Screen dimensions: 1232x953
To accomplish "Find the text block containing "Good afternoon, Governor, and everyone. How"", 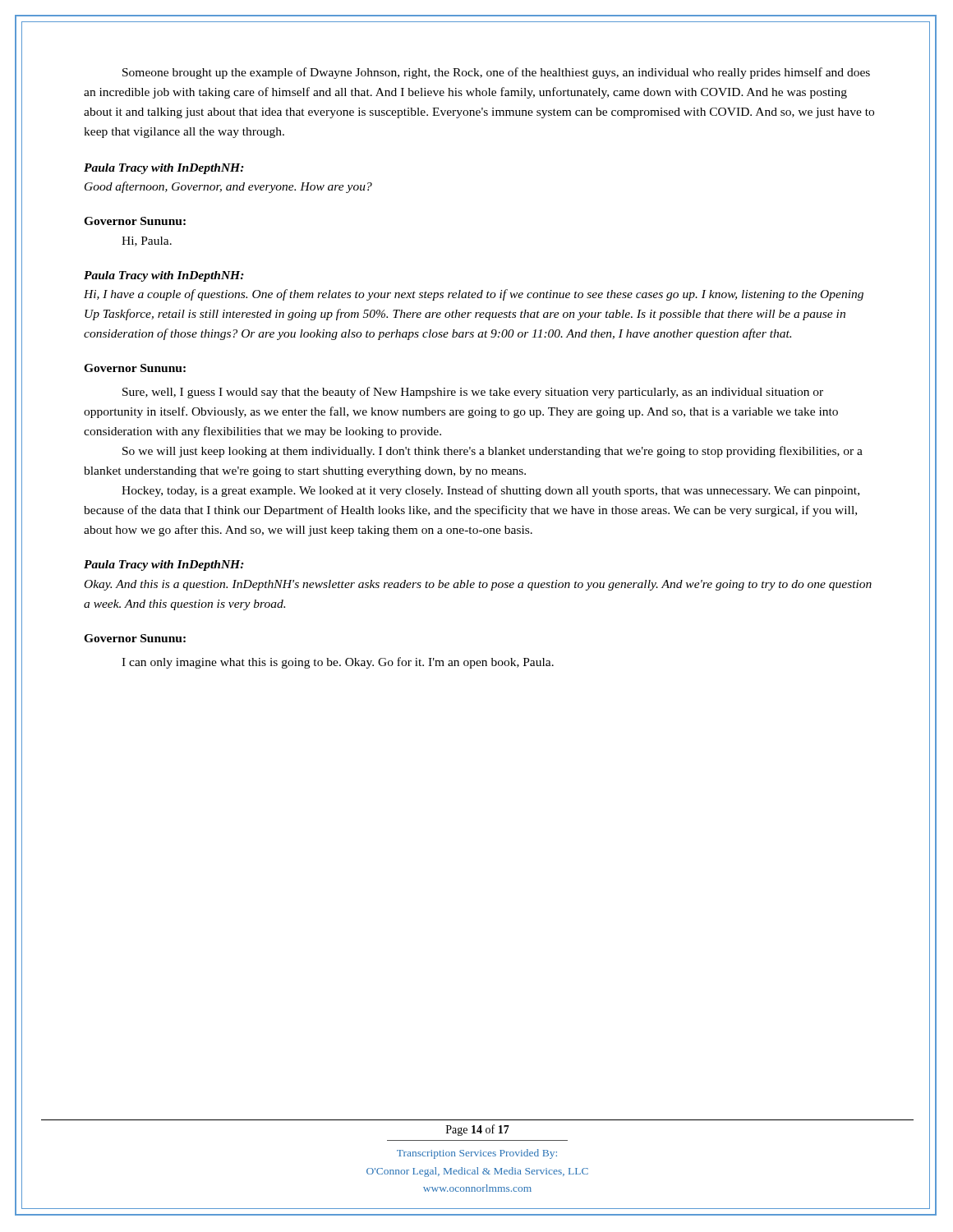I will click(228, 187).
